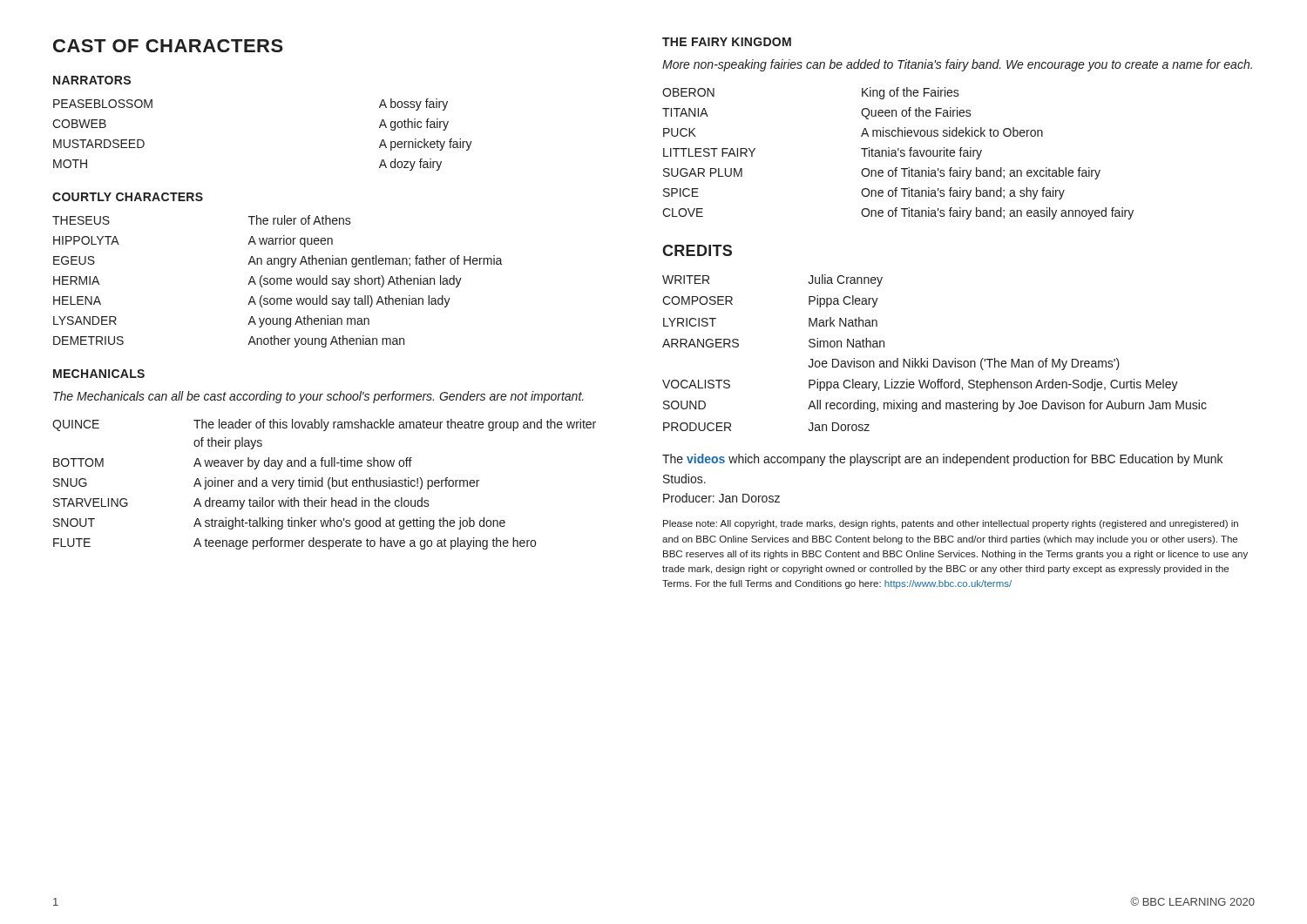Find "THE FAIRY KINGDOM" on this page
Viewport: 1307px width, 924px height.
click(x=727, y=42)
